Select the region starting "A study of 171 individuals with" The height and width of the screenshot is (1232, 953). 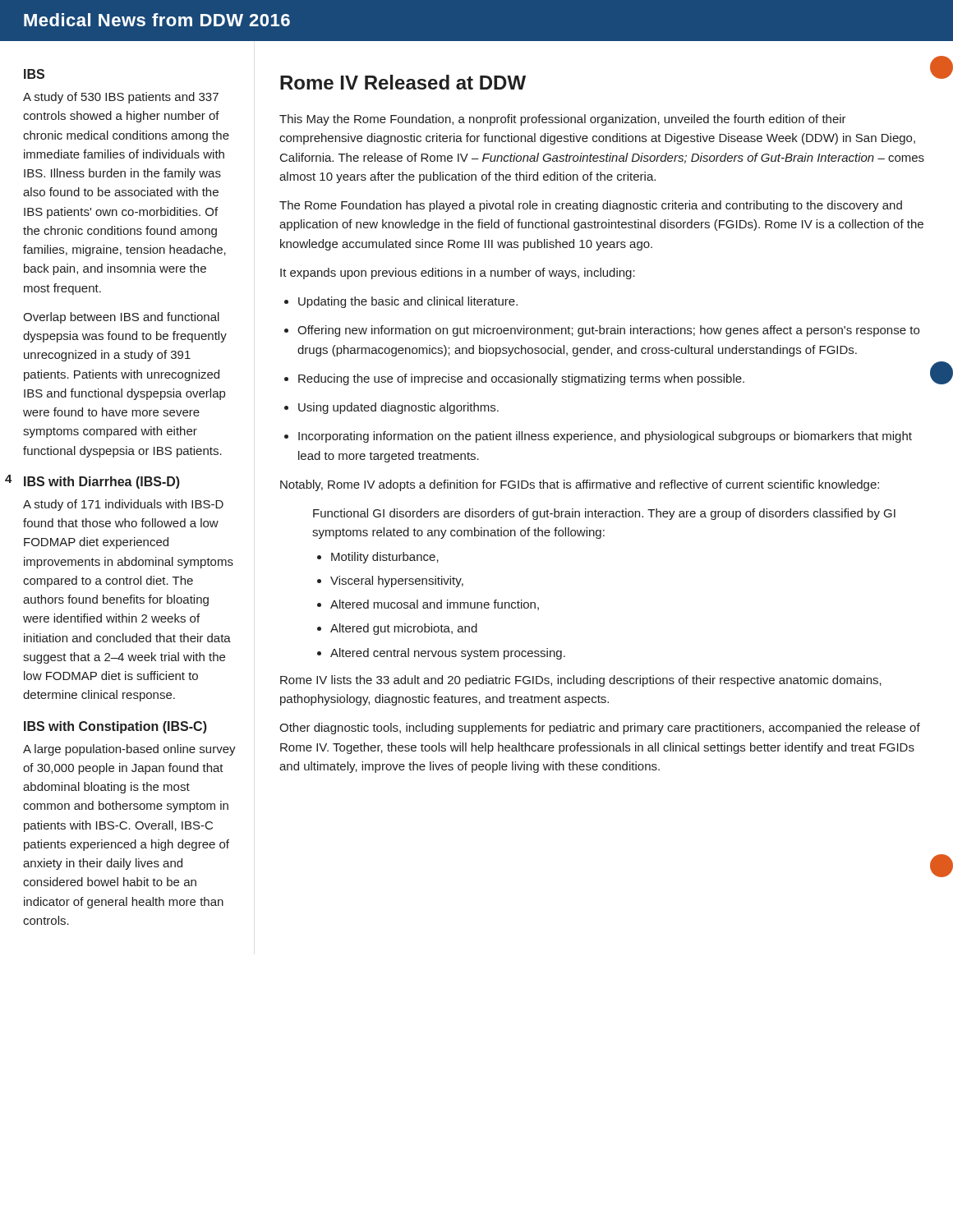pyautogui.click(x=129, y=599)
